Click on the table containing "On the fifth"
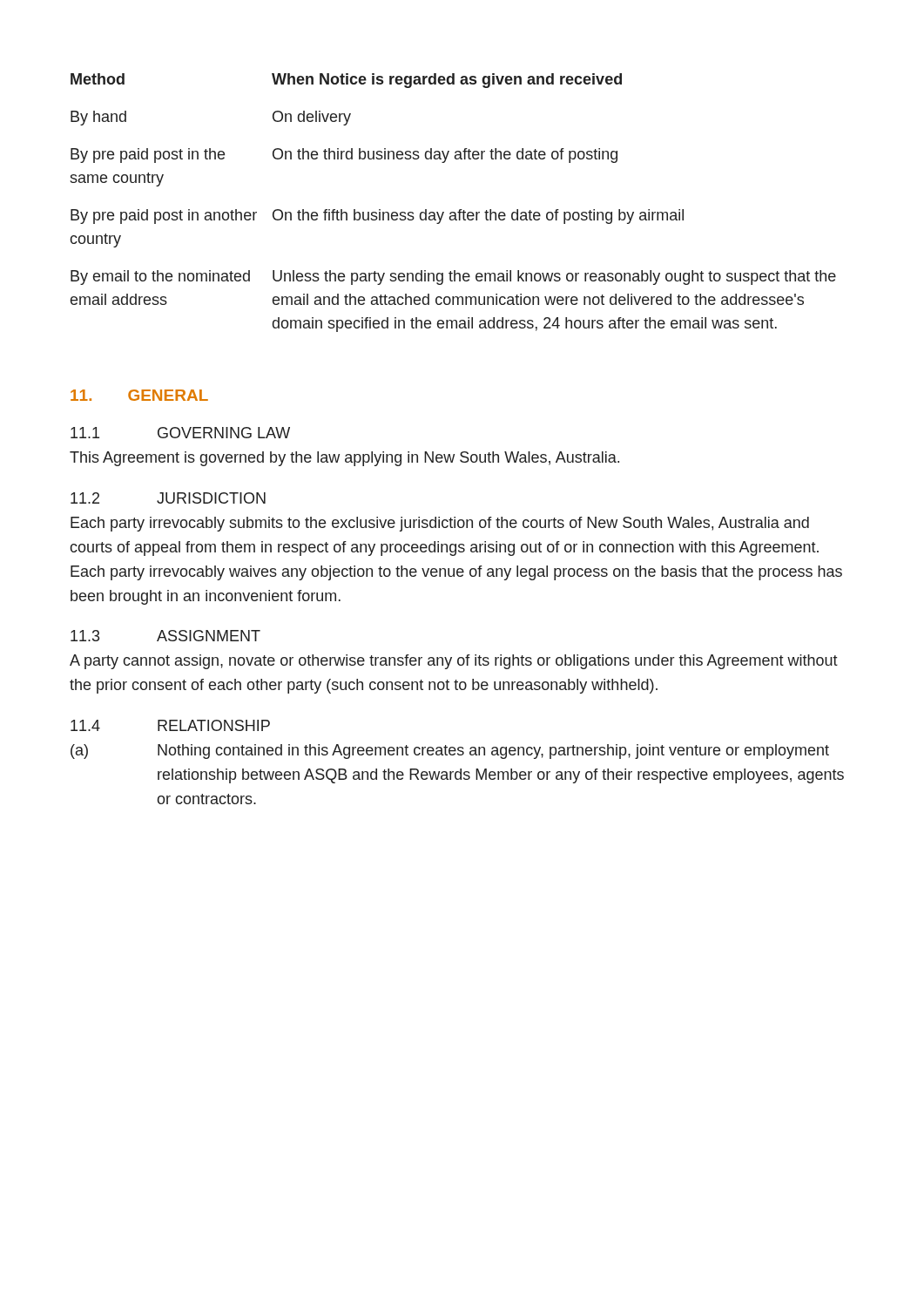This screenshot has height=1307, width=924. pos(462,202)
